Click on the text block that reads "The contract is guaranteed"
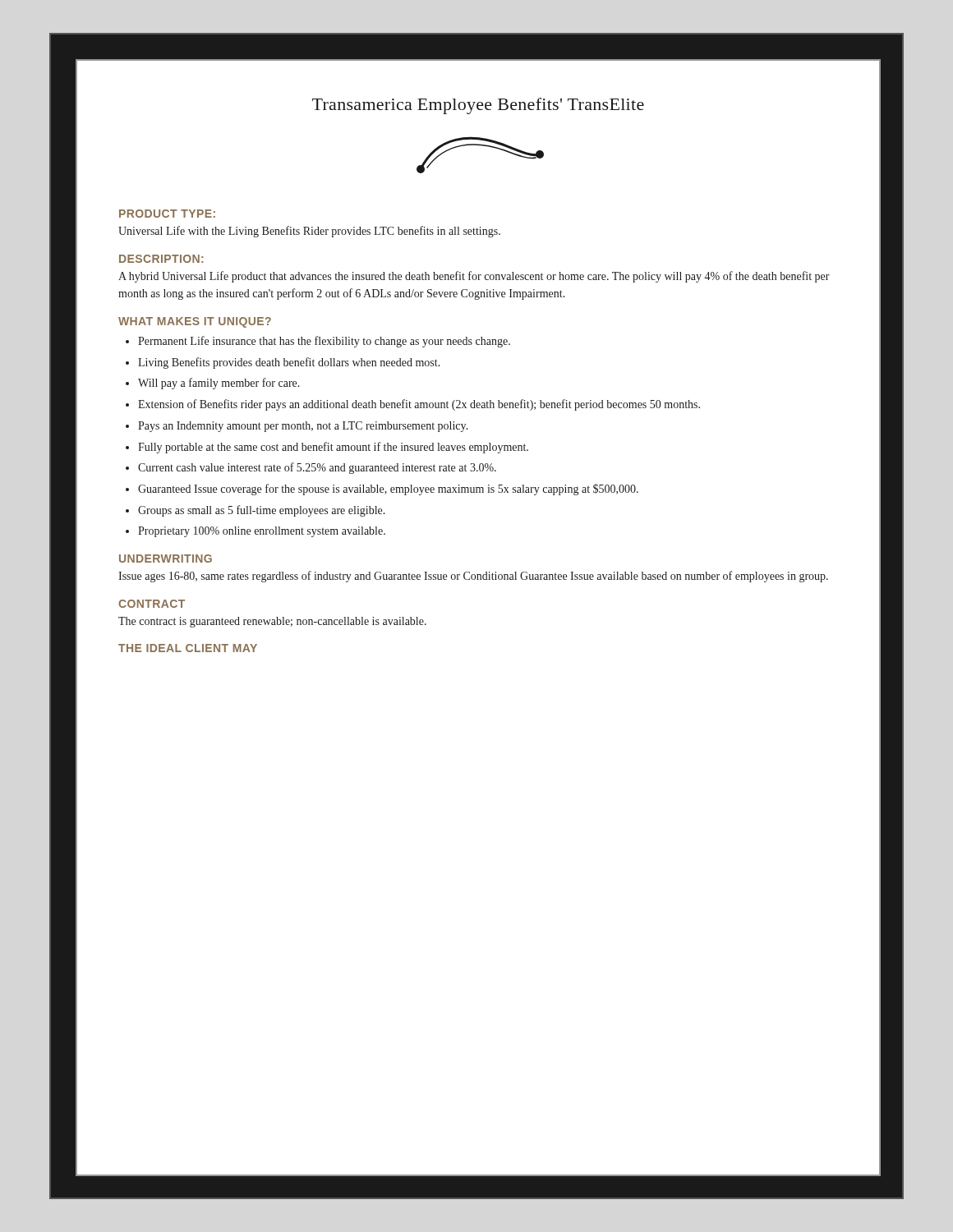 point(273,621)
